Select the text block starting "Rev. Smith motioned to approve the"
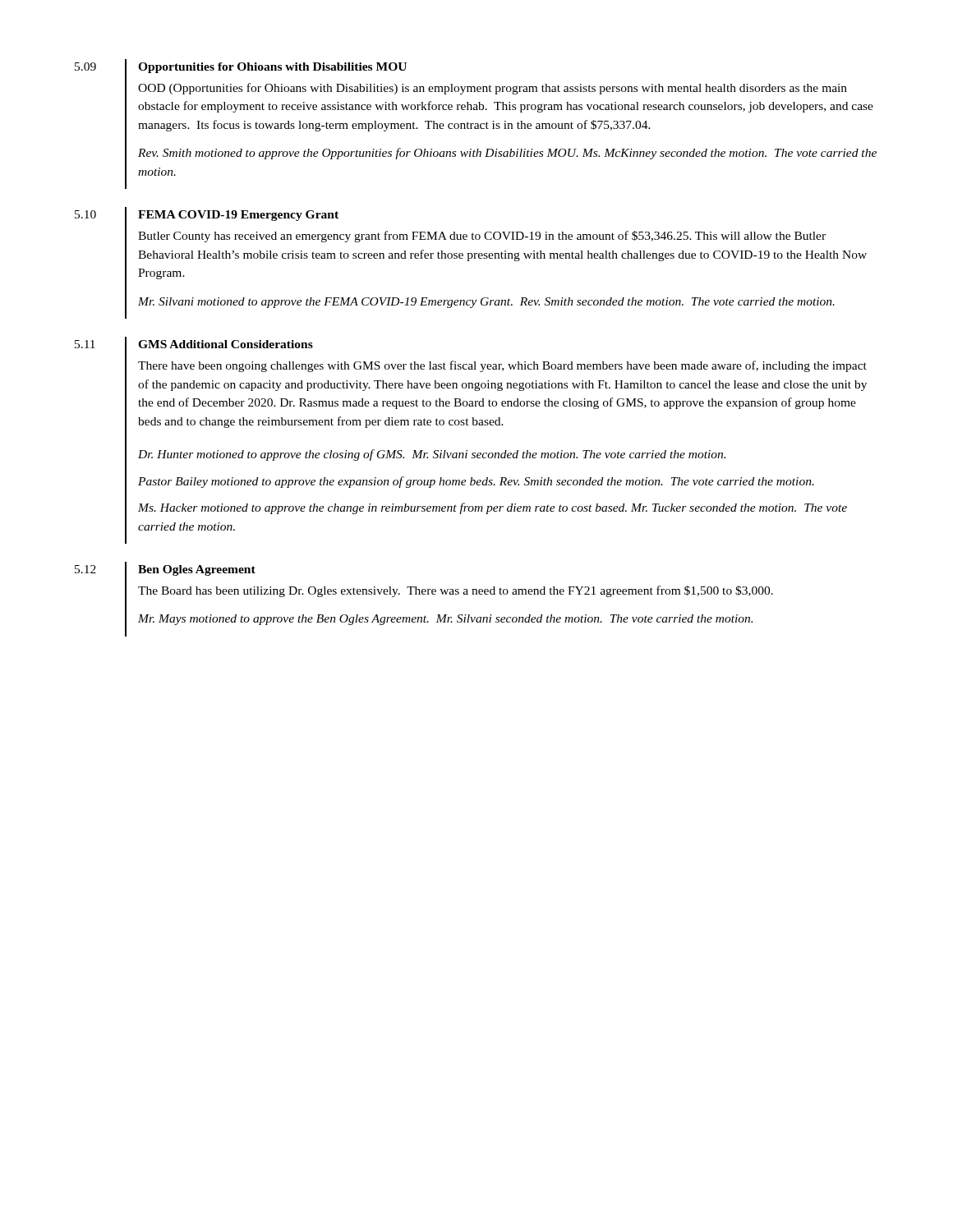The width and height of the screenshot is (953, 1232). [x=507, y=162]
